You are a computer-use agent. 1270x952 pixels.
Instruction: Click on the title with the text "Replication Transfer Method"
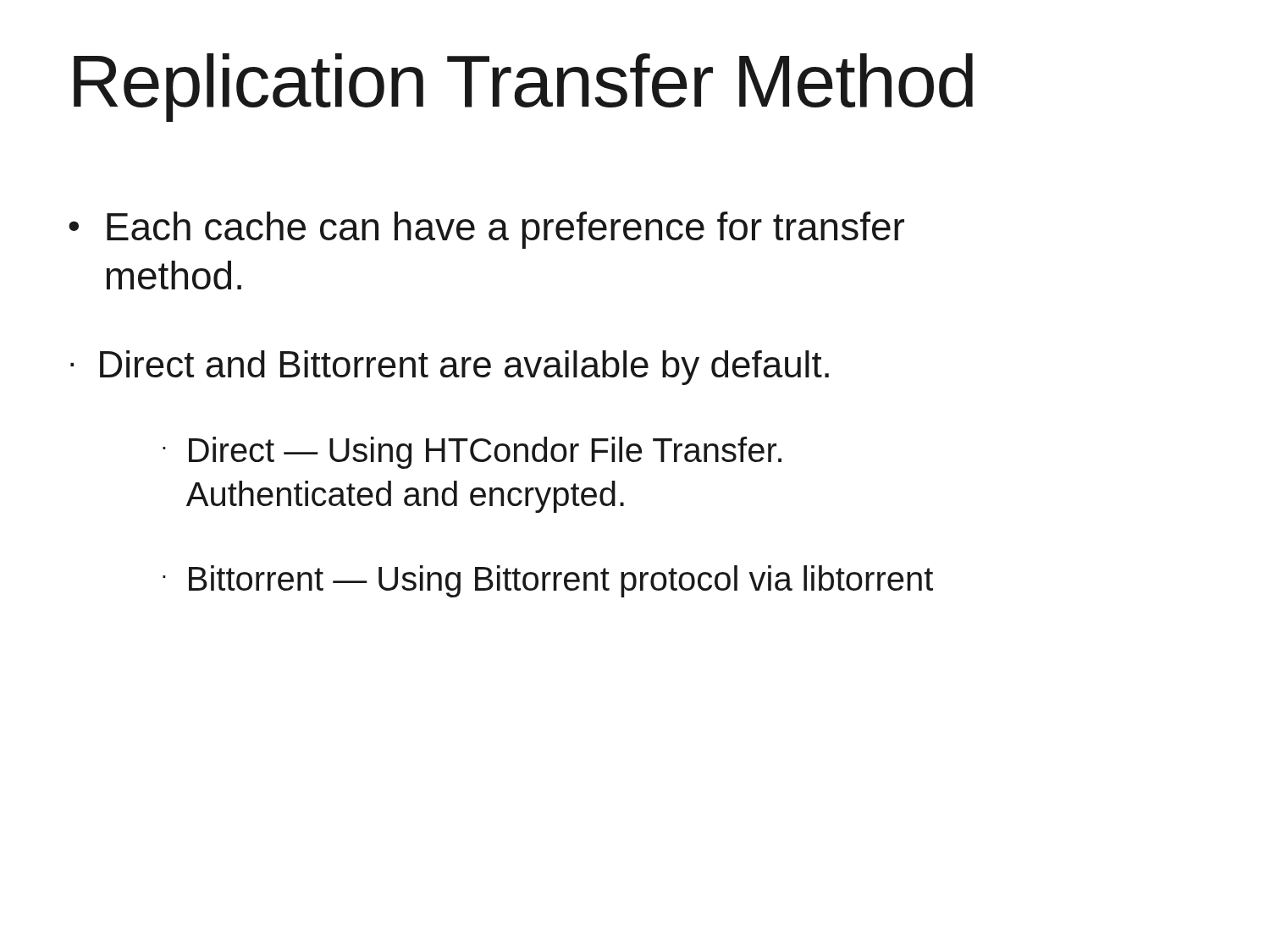pyautogui.click(x=635, y=82)
